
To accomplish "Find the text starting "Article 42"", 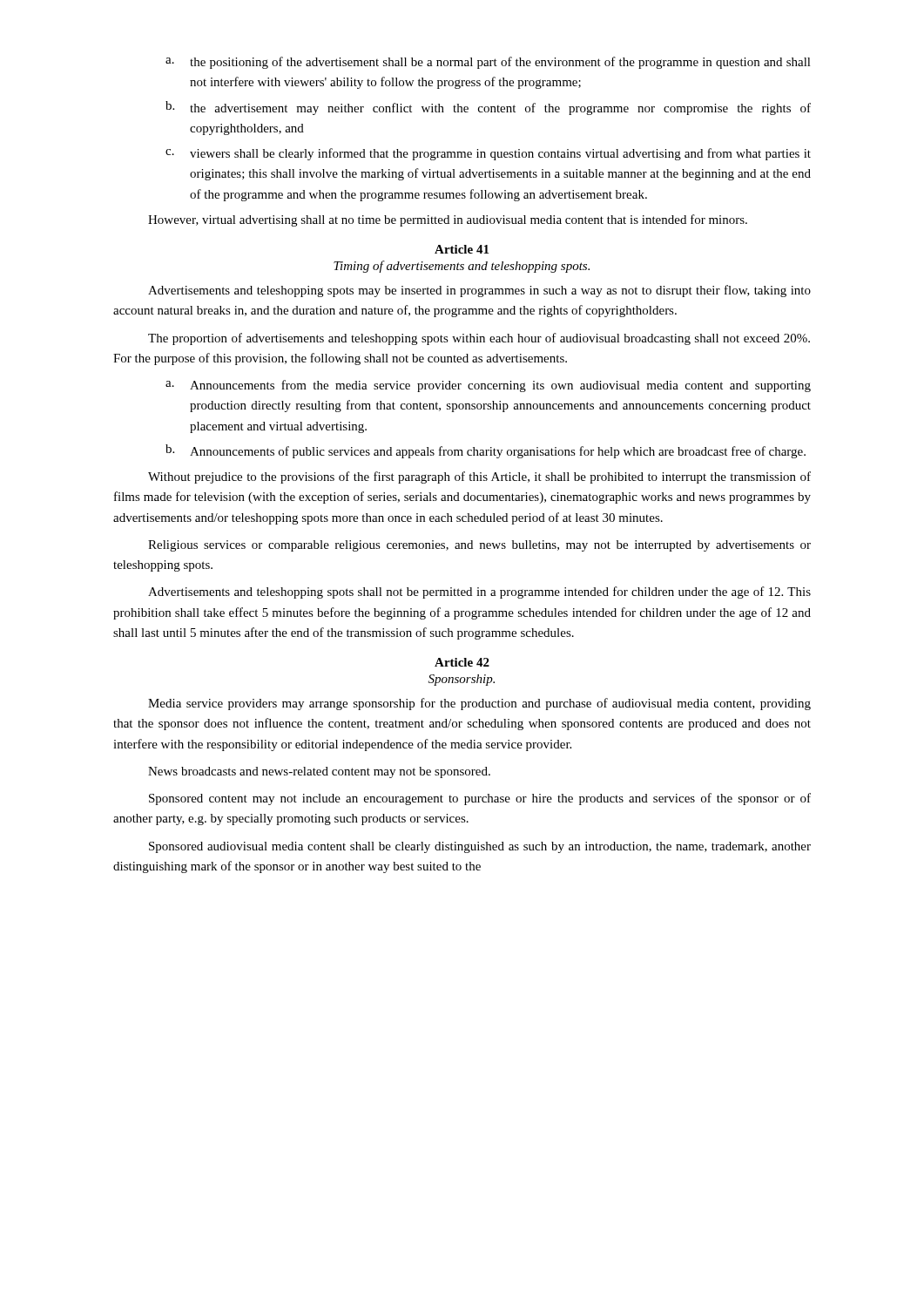I will (462, 662).
